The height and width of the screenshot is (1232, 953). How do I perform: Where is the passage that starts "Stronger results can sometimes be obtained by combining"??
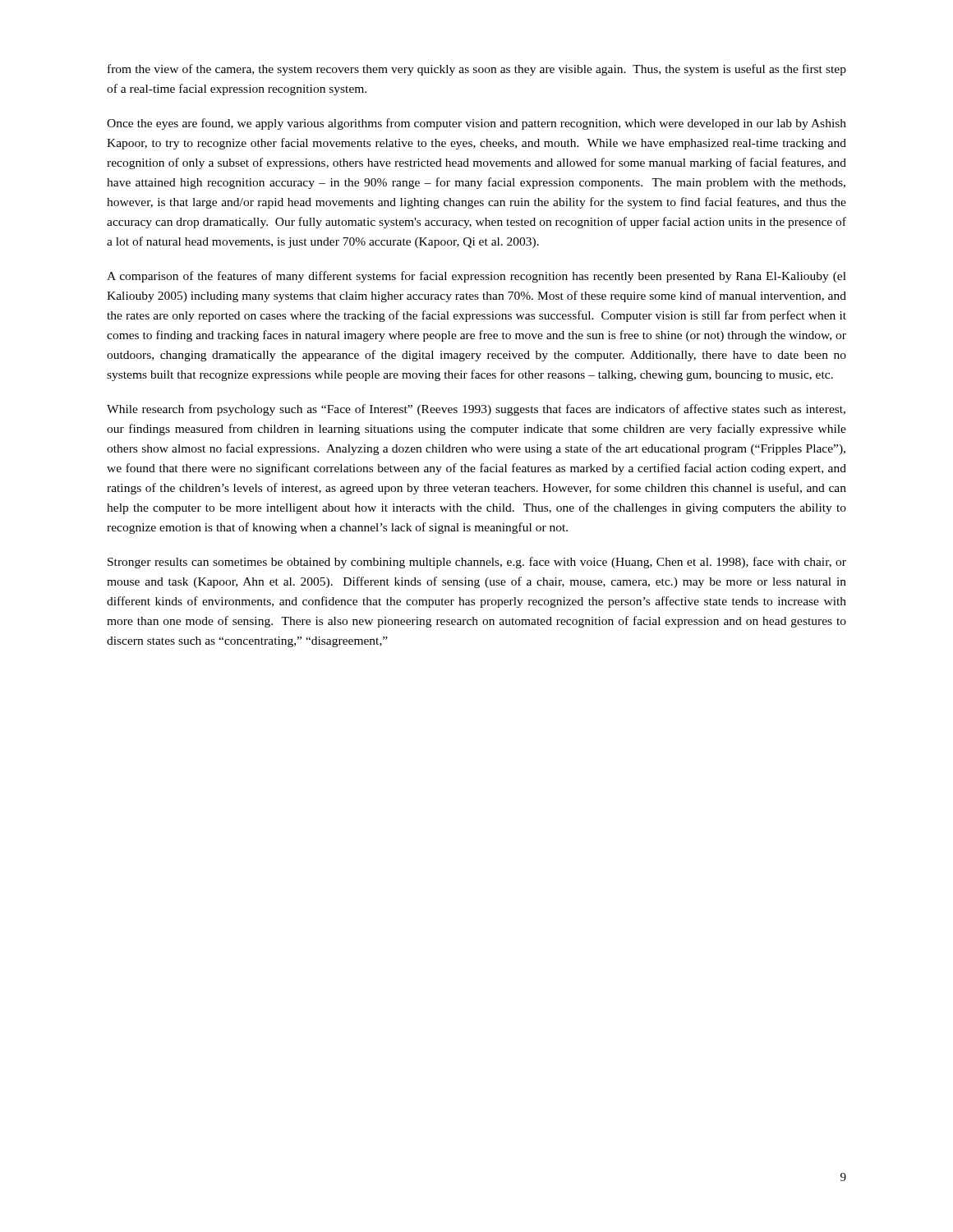[476, 601]
